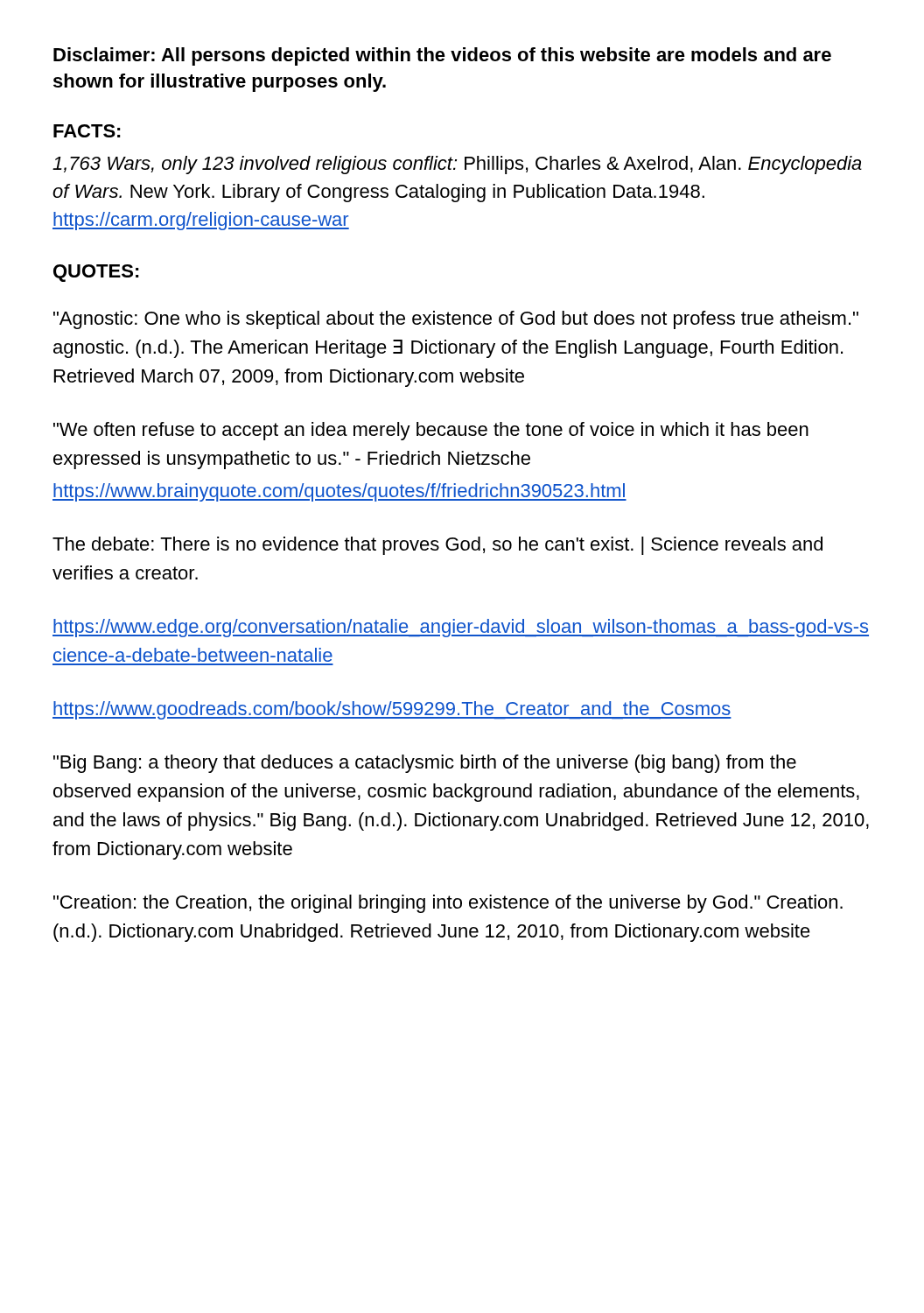Click the passage that begins "The debate: There"
924x1313 pixels.
tap(462, 559)
